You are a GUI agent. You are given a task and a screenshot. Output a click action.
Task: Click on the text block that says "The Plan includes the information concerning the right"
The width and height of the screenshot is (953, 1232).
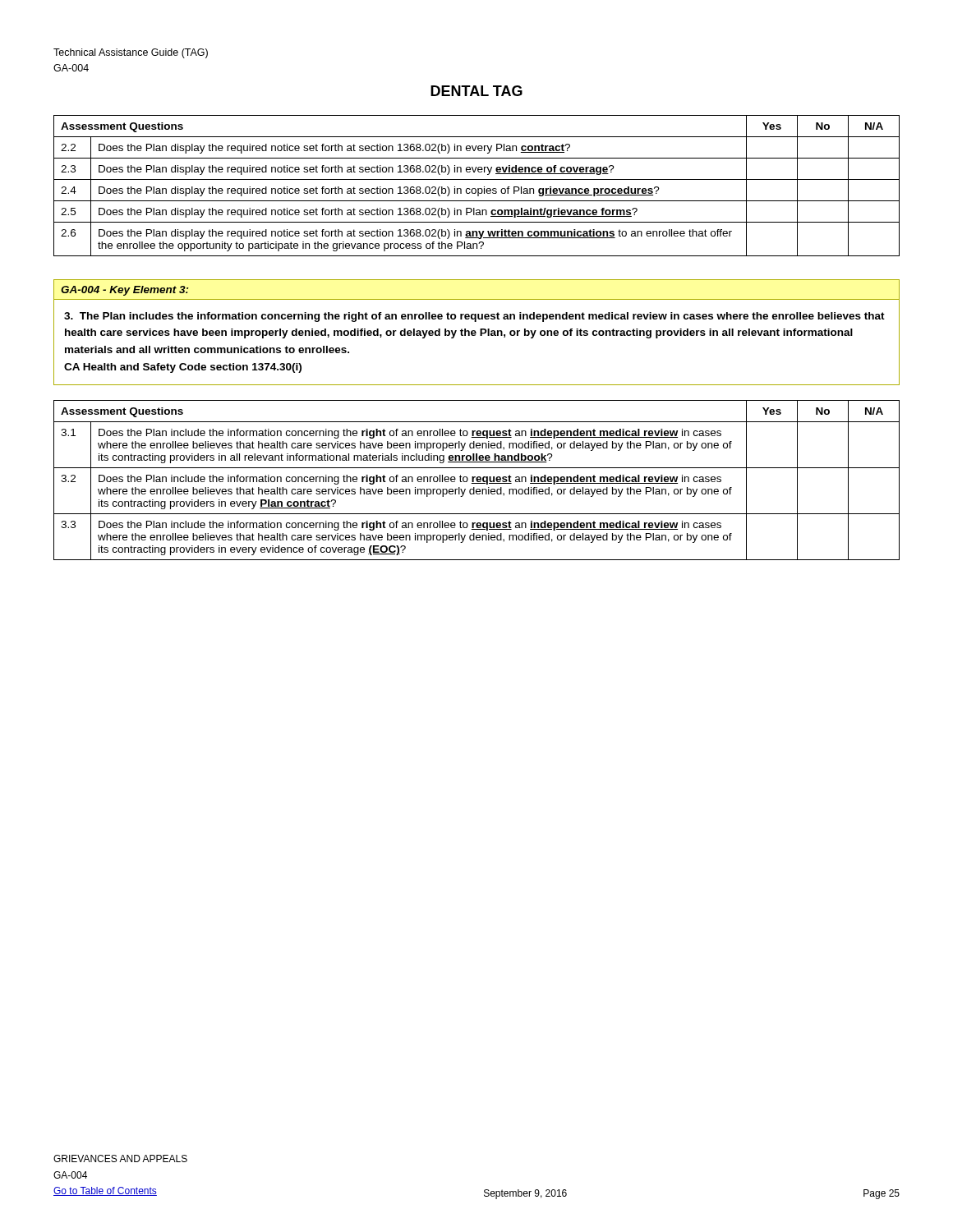point(474,341)
